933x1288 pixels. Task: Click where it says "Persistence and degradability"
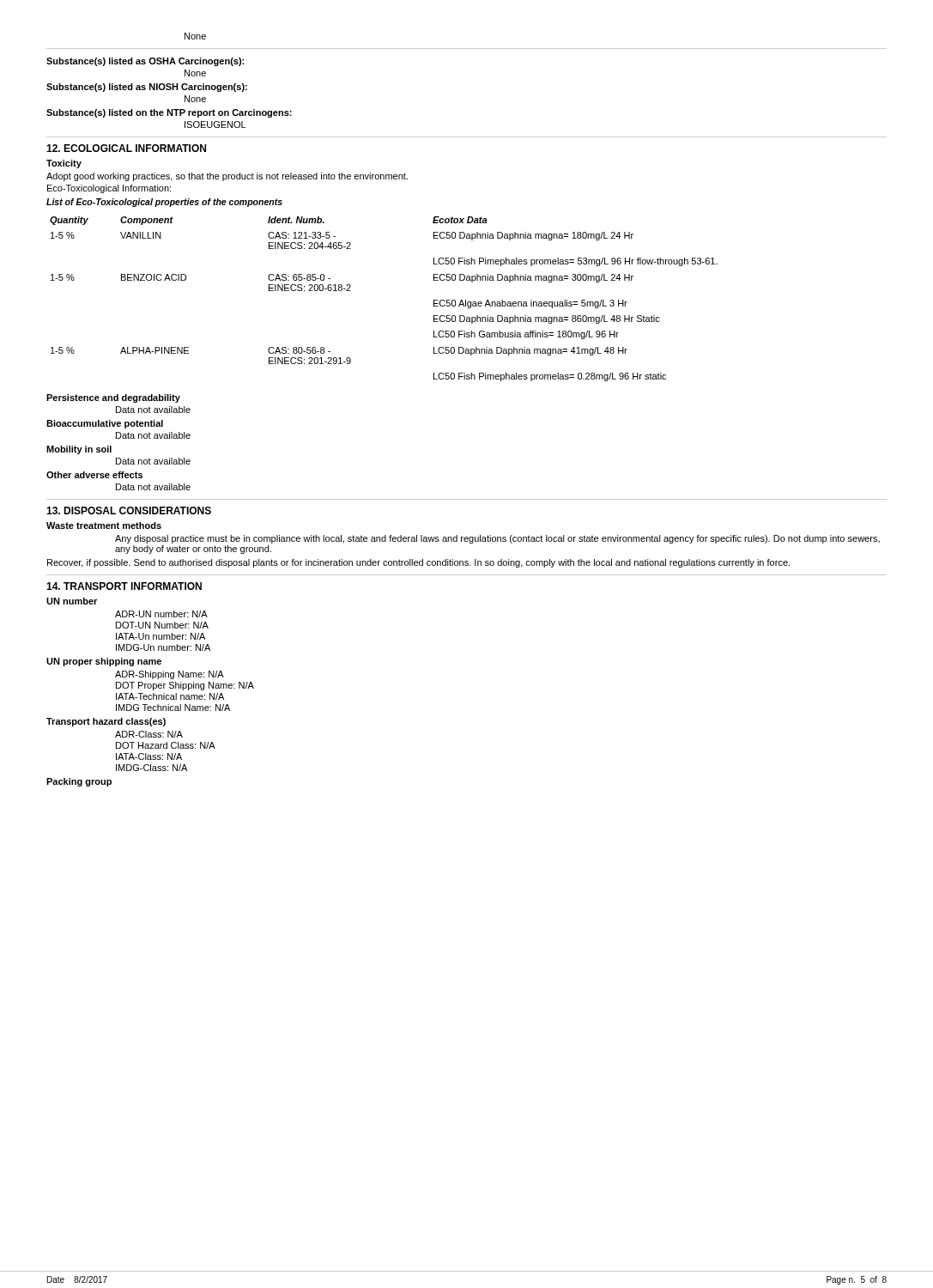tap(113, 398)
